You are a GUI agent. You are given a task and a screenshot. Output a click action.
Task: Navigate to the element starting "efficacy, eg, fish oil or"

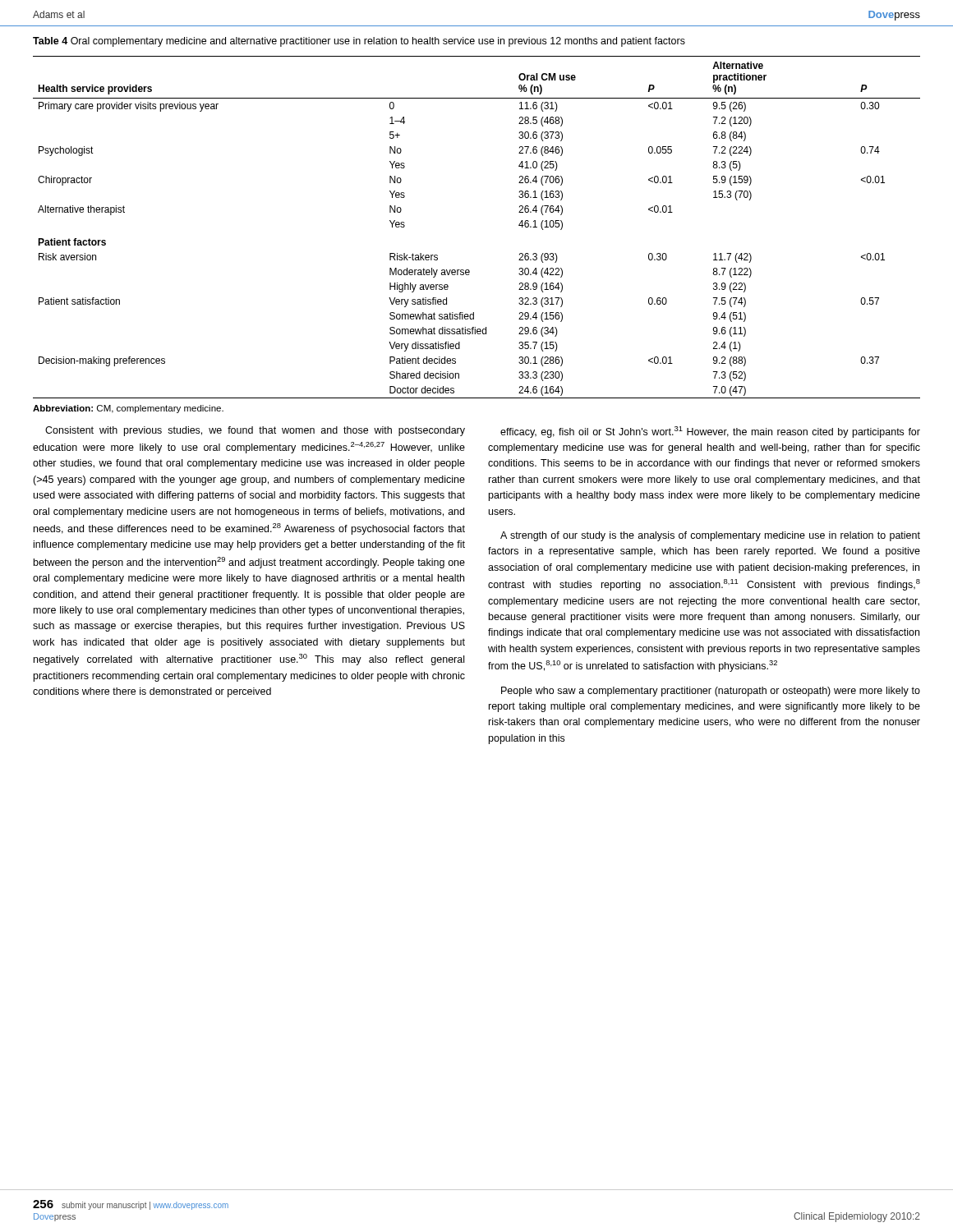(704, 585)
